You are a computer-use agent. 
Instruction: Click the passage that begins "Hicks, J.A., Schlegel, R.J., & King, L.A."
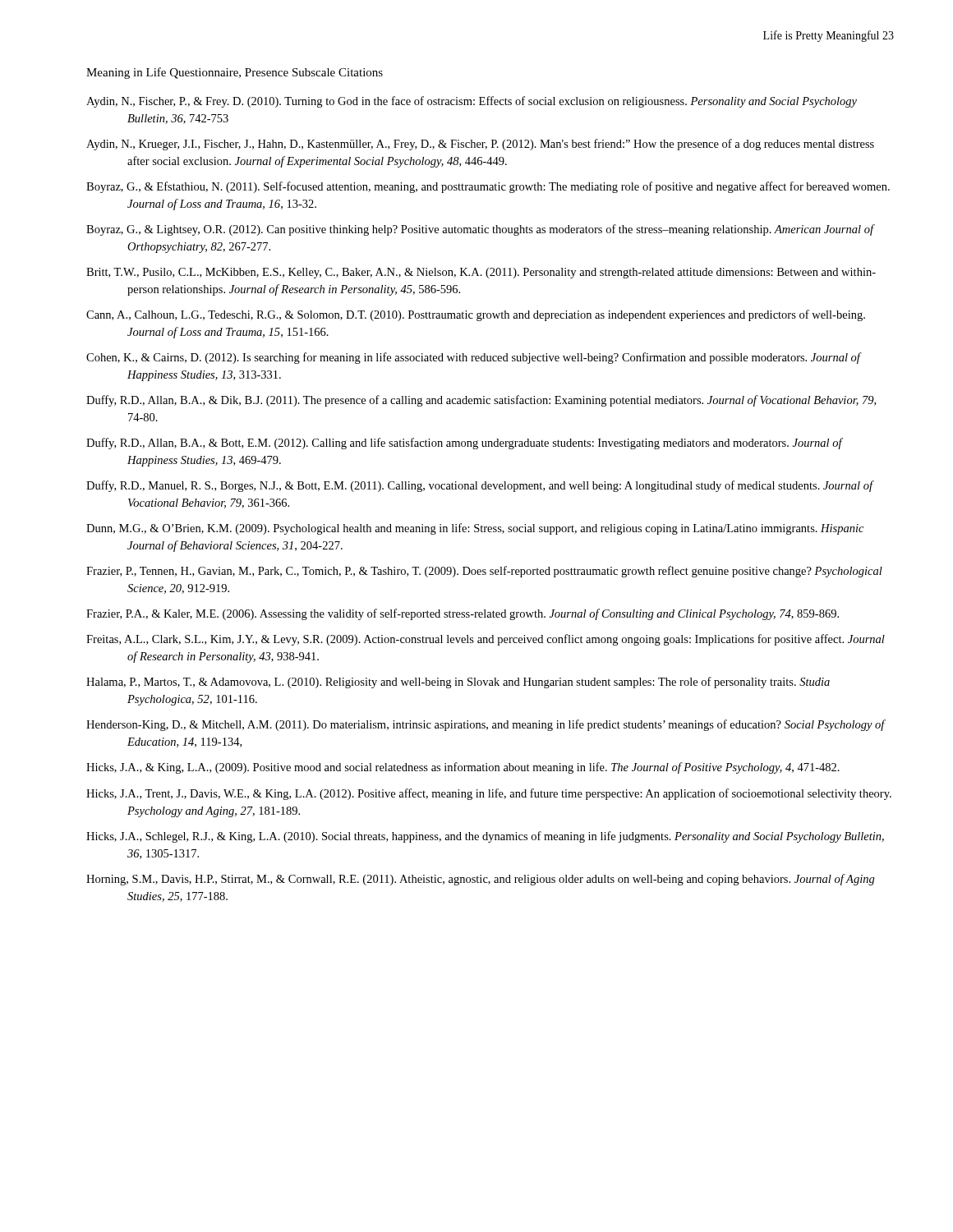pos(485,844)
